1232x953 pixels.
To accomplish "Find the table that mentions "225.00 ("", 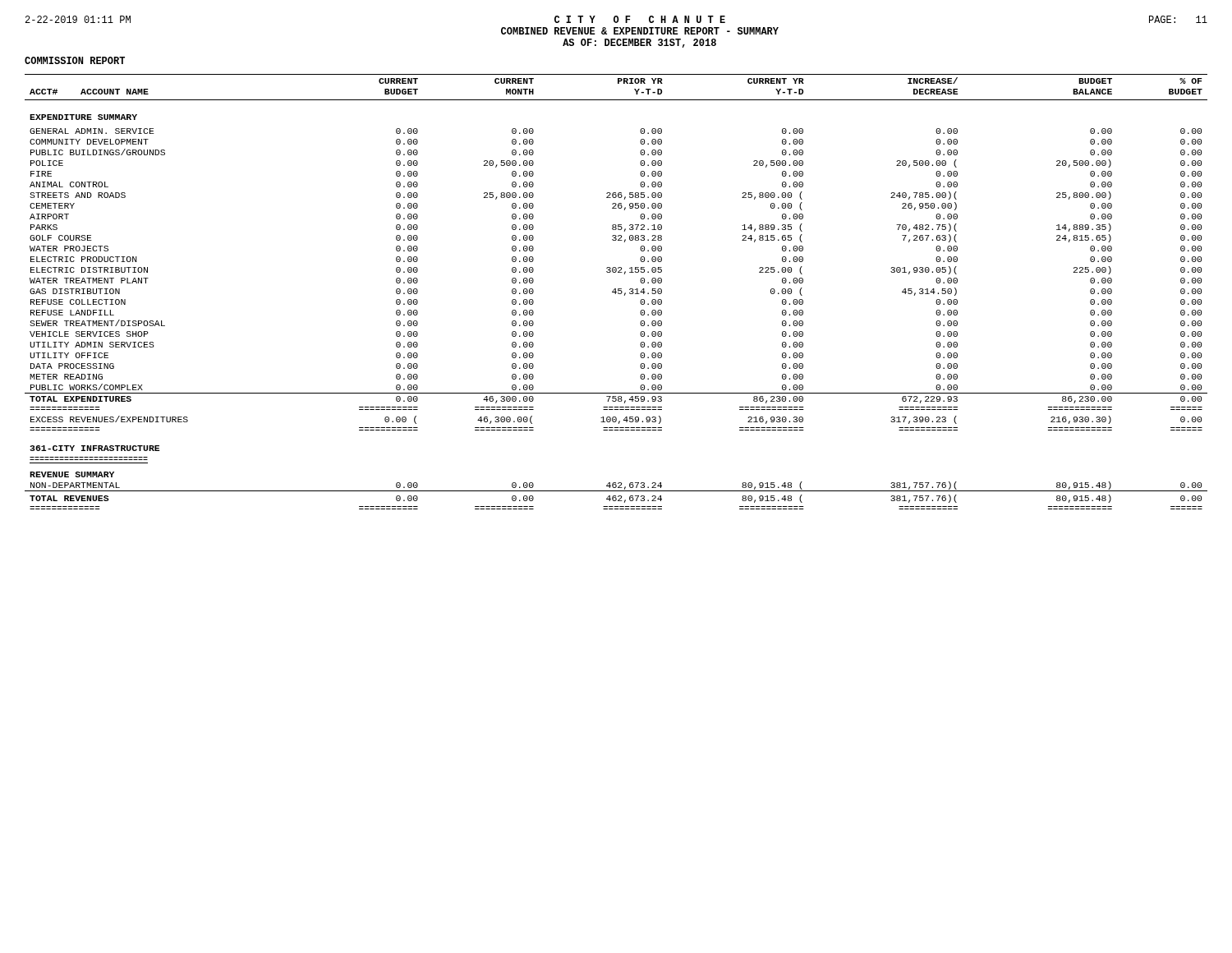I will click(x=616, y=294).
